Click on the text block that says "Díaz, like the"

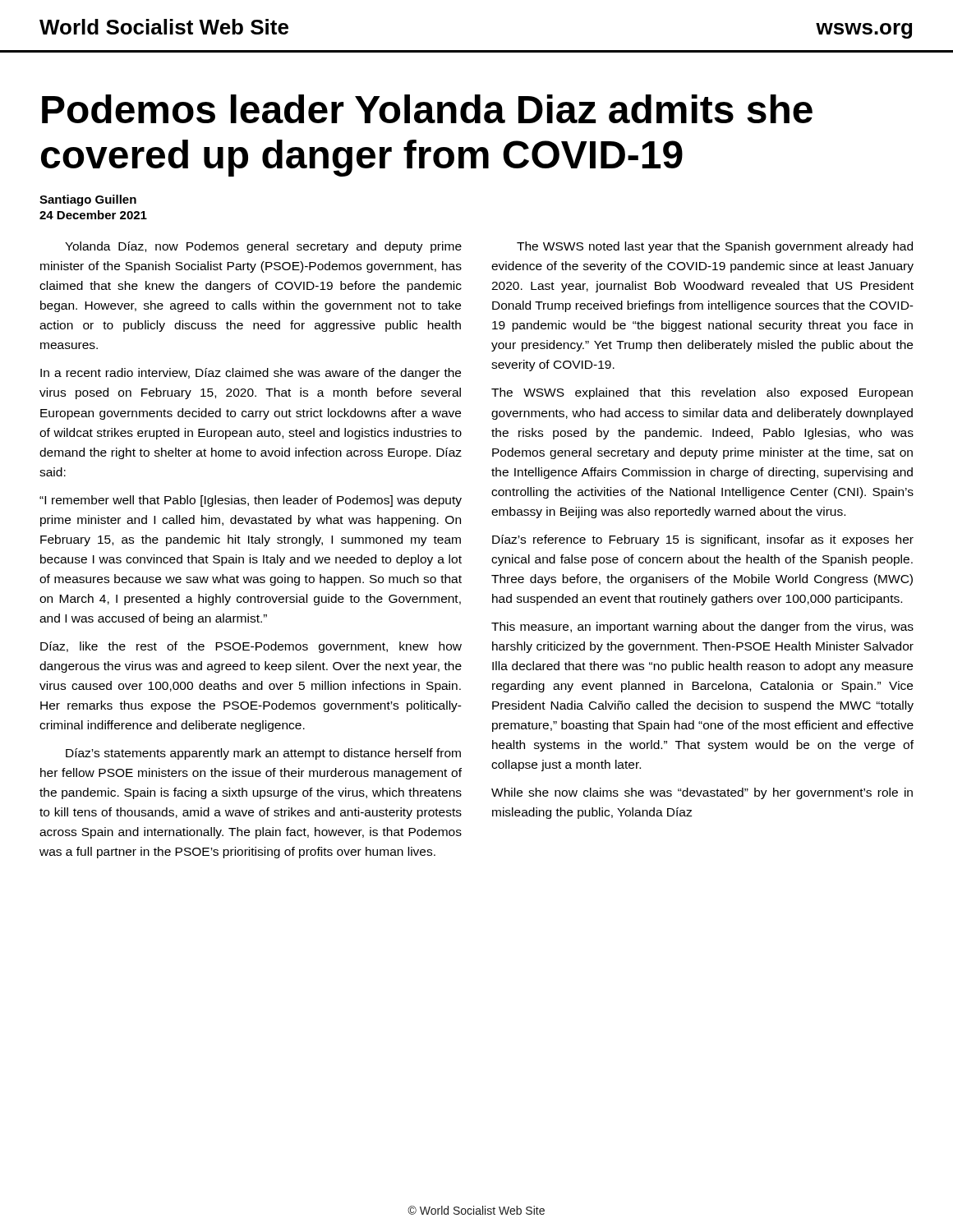point(251,685)
